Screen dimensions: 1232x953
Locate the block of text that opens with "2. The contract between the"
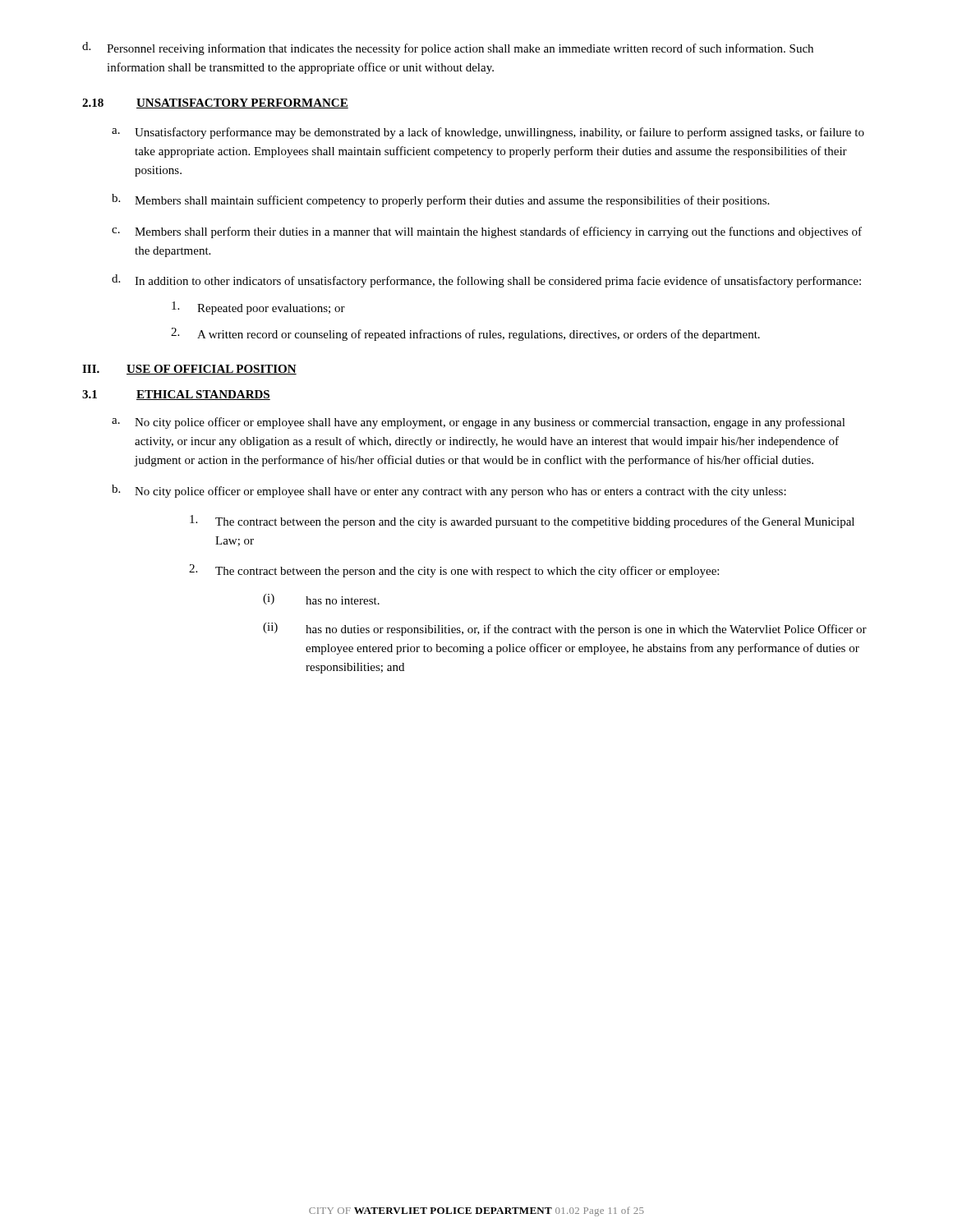[x=530, y=572]
